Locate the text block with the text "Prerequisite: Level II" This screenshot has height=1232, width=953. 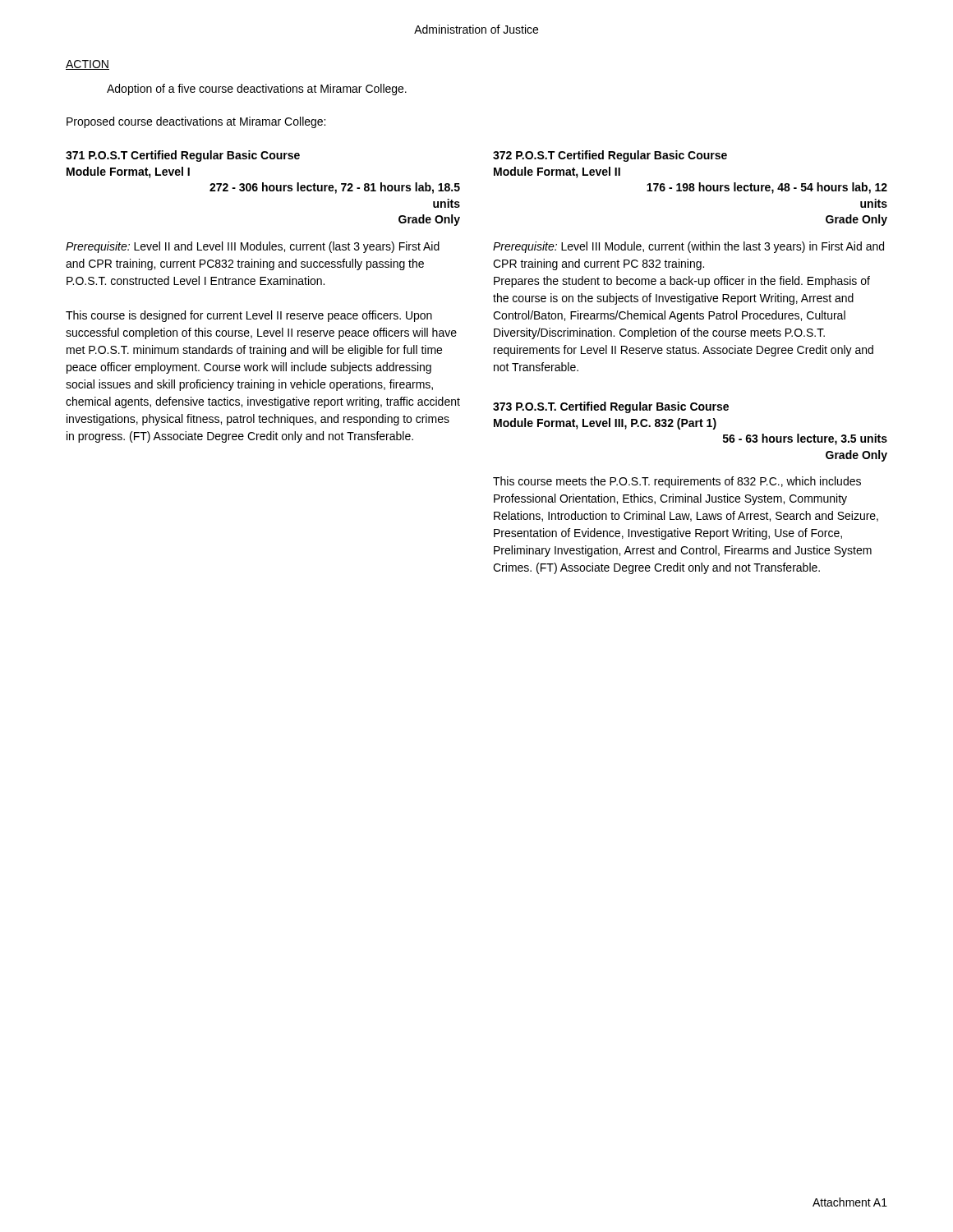[263, 341]
